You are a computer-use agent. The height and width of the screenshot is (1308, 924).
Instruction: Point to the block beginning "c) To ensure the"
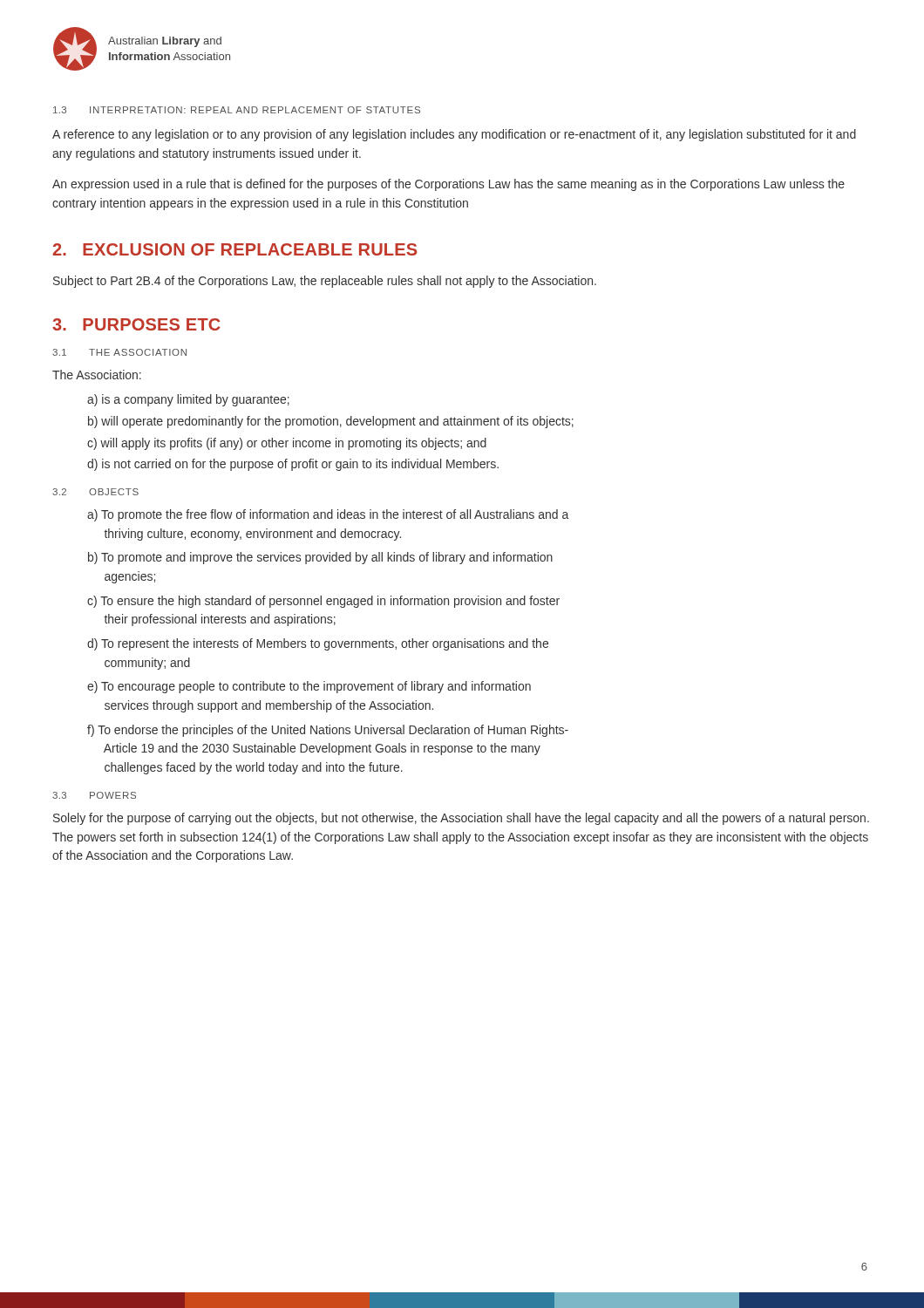click(323, 610)
